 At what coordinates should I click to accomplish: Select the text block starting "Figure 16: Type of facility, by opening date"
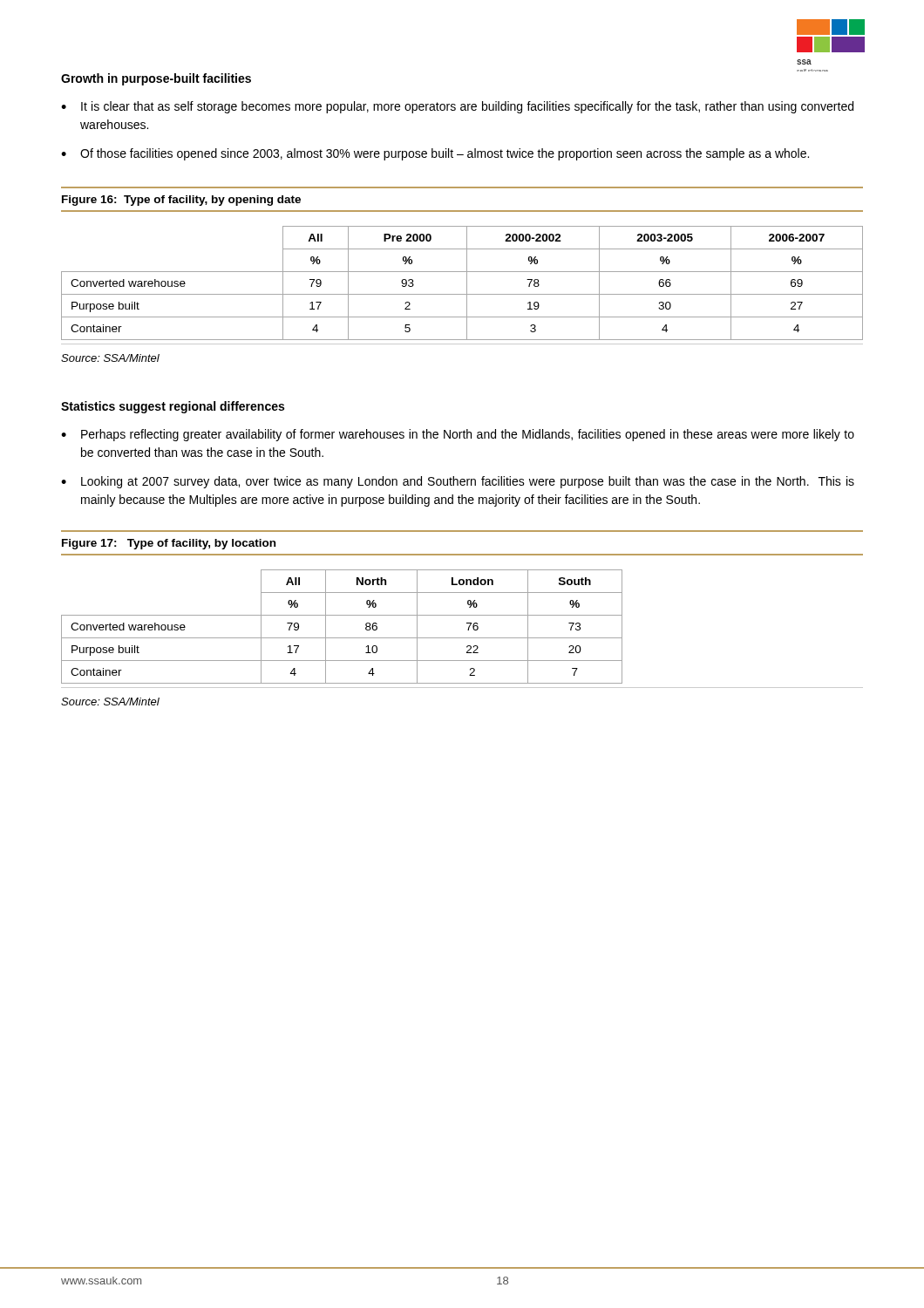coord(181,199)
